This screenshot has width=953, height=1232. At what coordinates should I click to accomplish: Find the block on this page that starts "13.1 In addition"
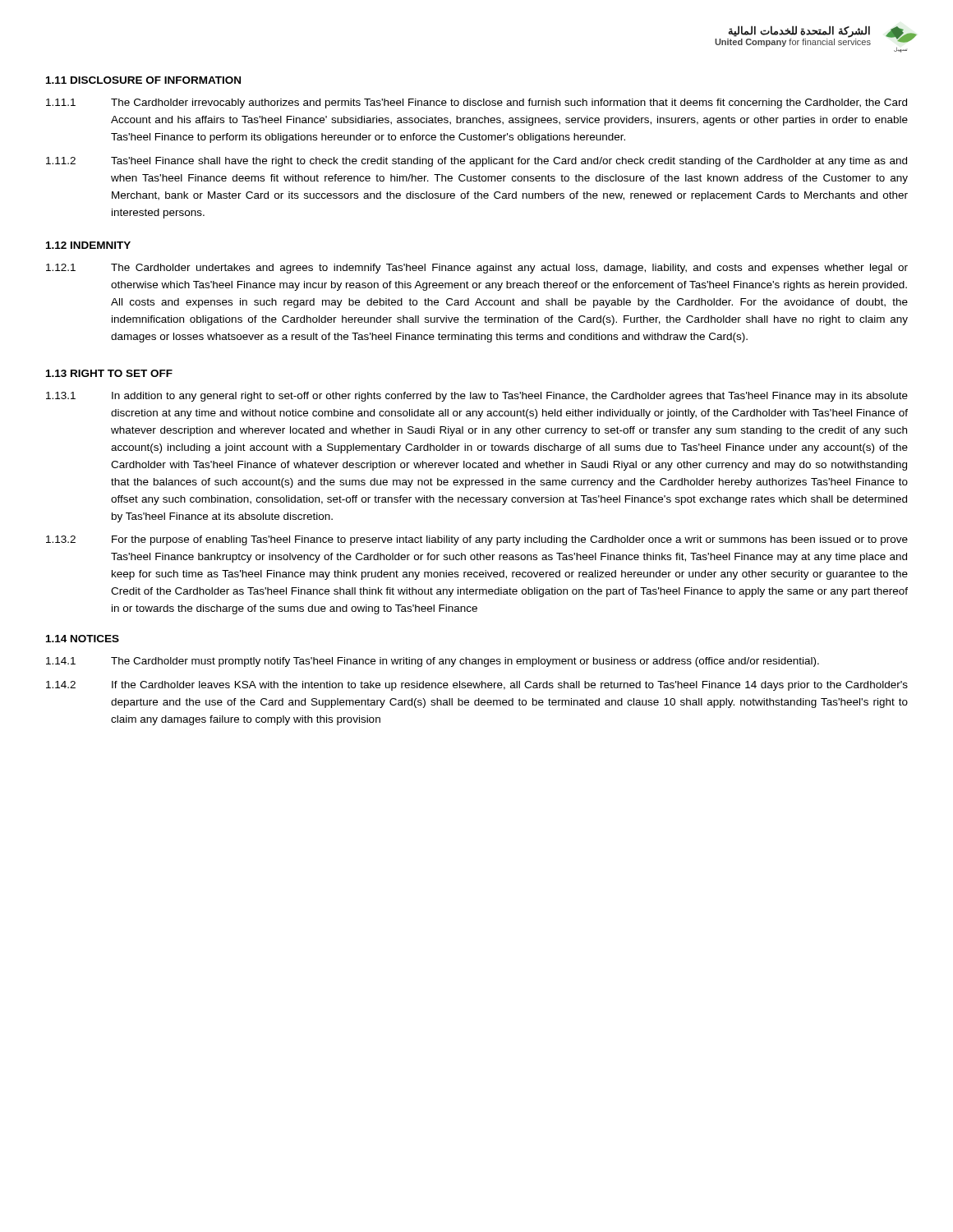pyautogui.click(x=476, y=456)
